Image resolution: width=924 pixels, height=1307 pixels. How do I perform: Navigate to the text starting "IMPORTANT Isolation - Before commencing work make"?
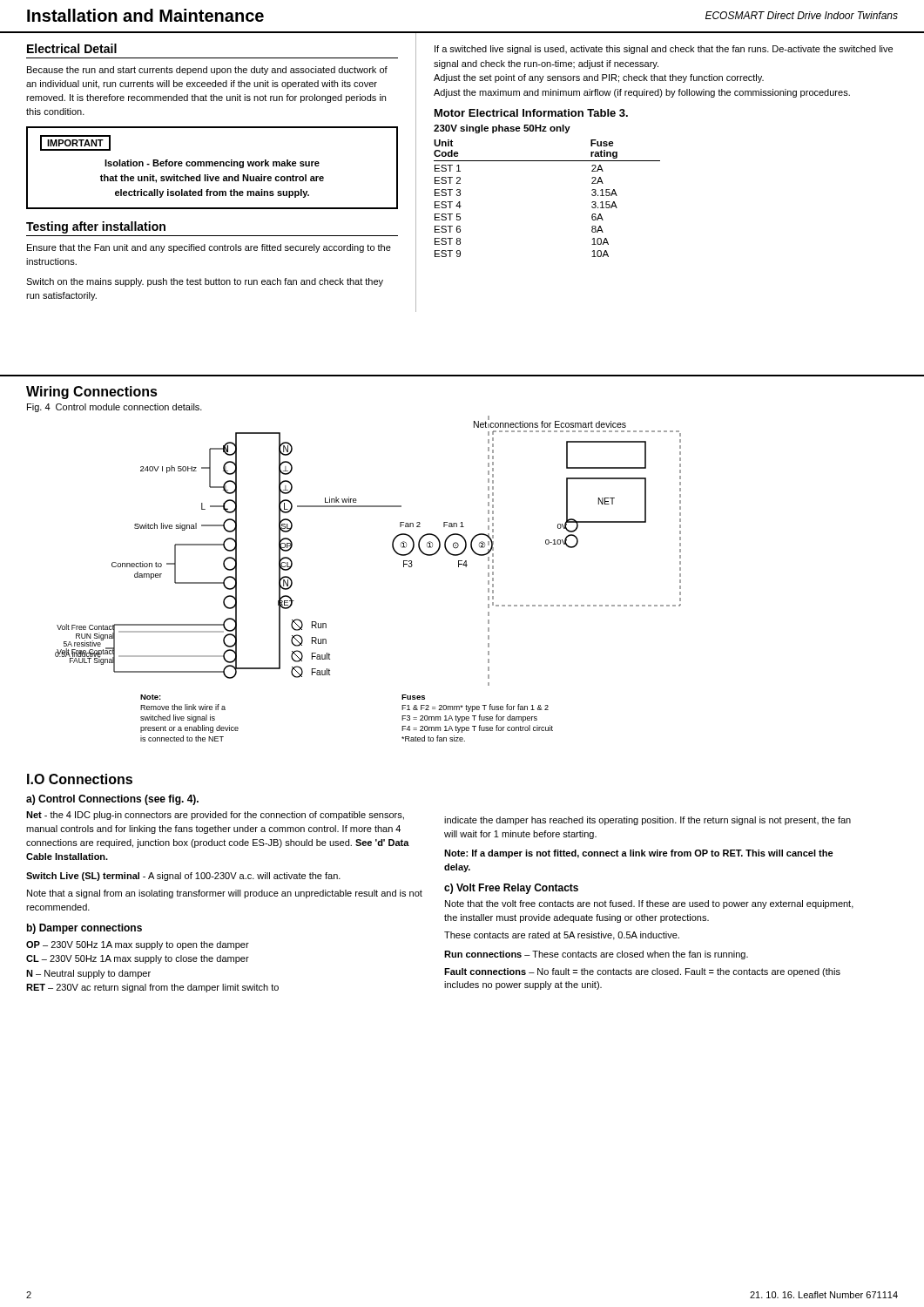[212, 168]
